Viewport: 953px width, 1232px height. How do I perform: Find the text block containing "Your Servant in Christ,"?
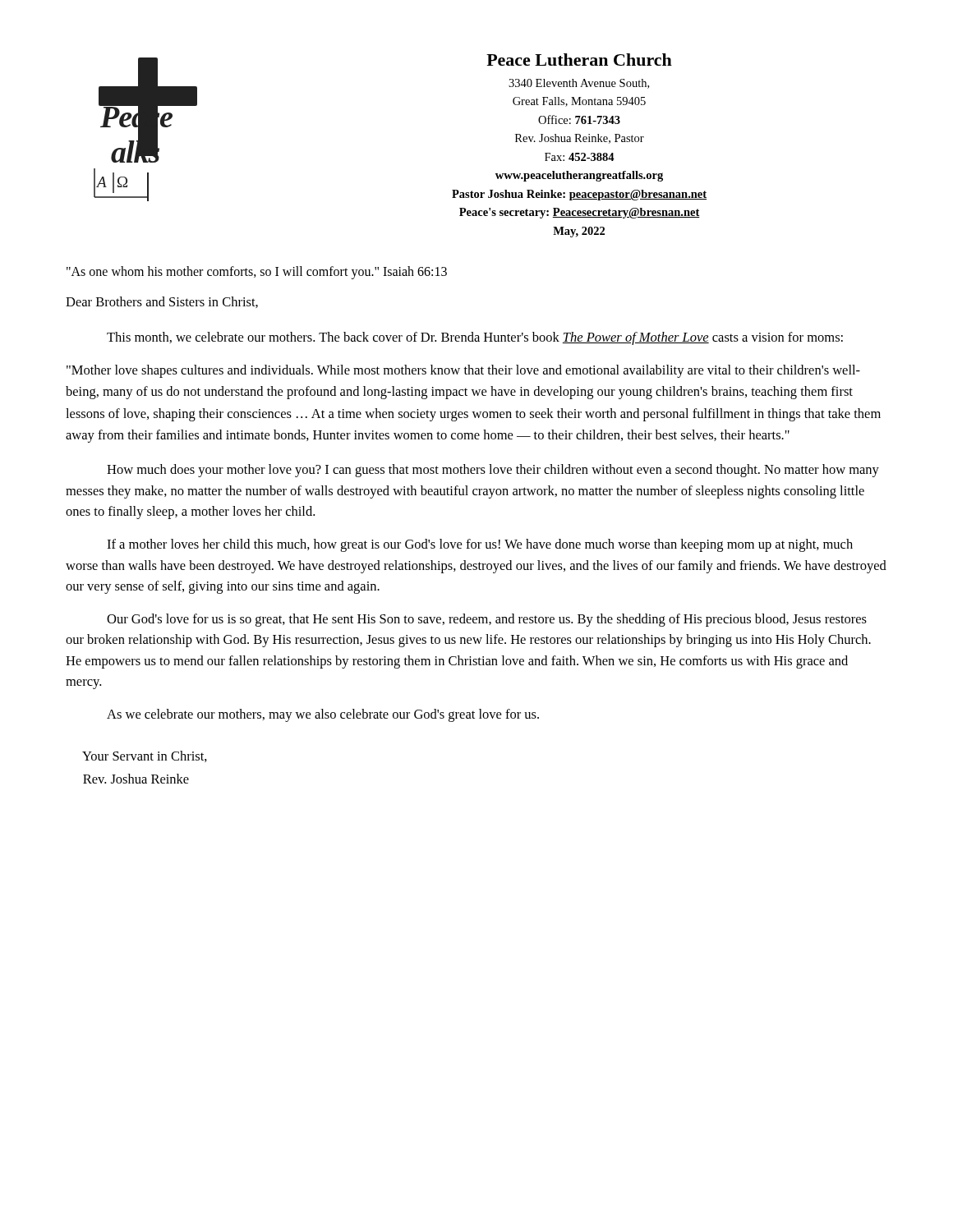137,767
